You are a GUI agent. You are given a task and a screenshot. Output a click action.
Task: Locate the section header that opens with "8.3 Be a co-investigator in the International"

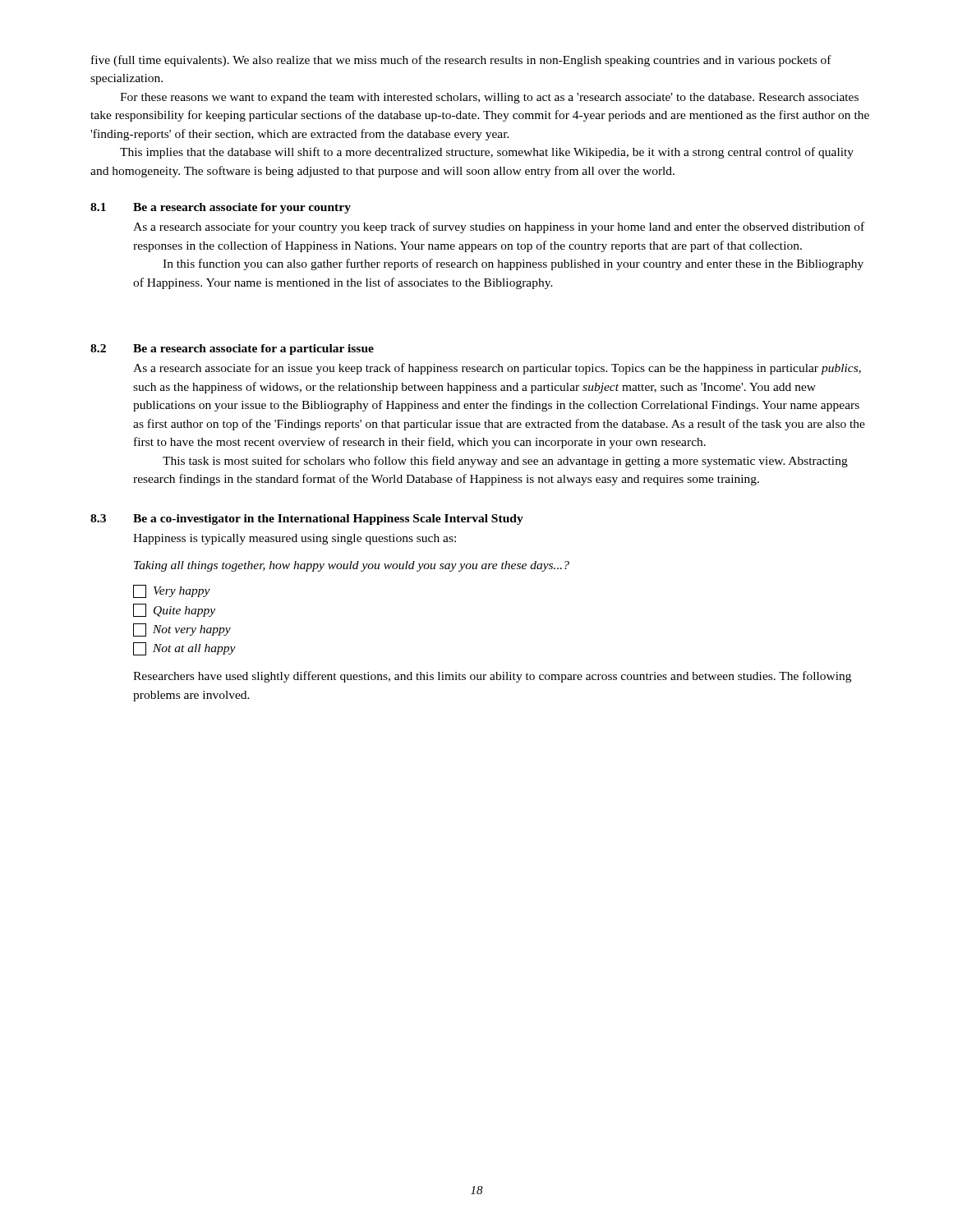pyautogui.click(x=307, y=519)
